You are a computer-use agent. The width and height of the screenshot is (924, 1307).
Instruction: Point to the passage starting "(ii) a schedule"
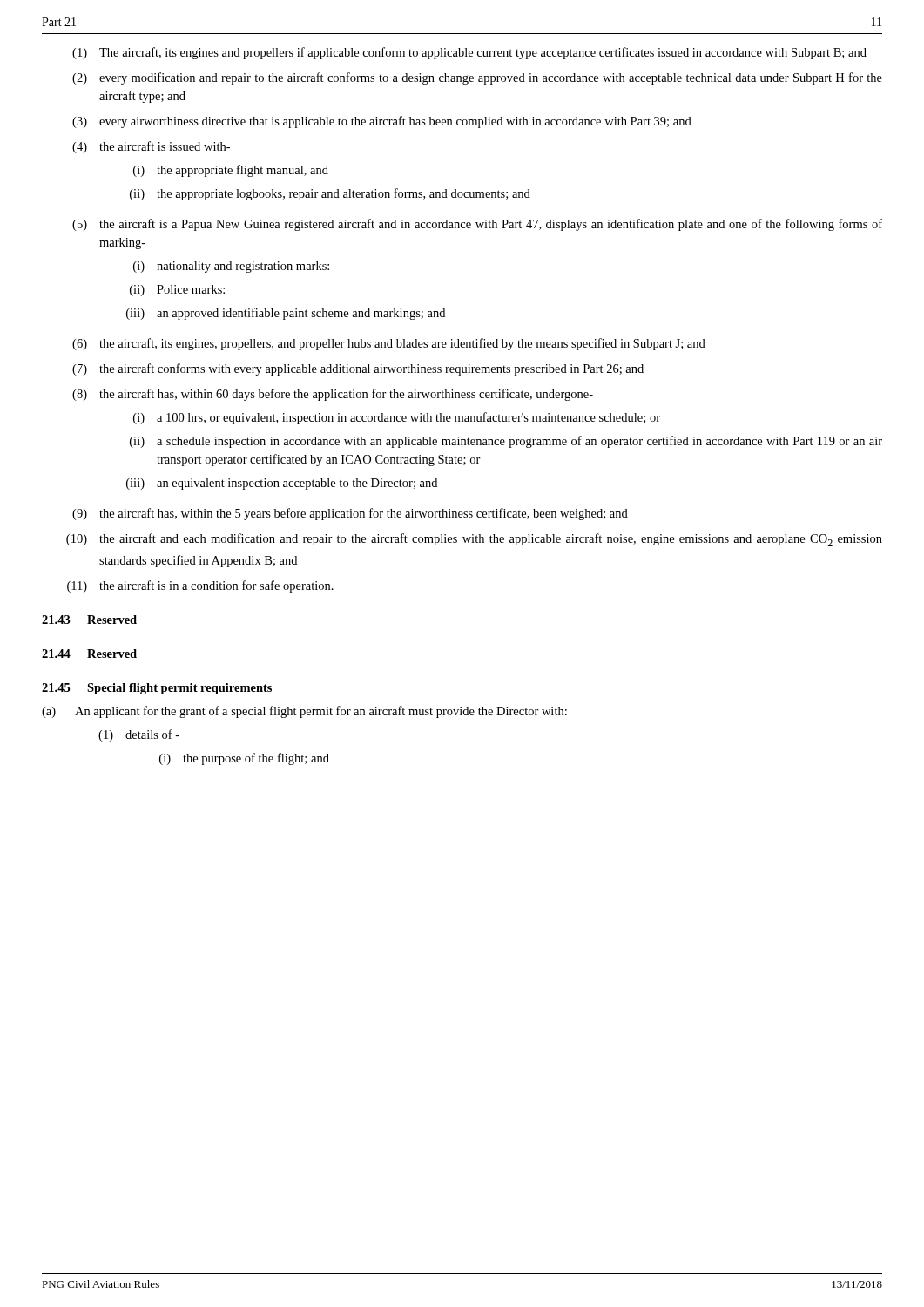click(x=491, y=451)
